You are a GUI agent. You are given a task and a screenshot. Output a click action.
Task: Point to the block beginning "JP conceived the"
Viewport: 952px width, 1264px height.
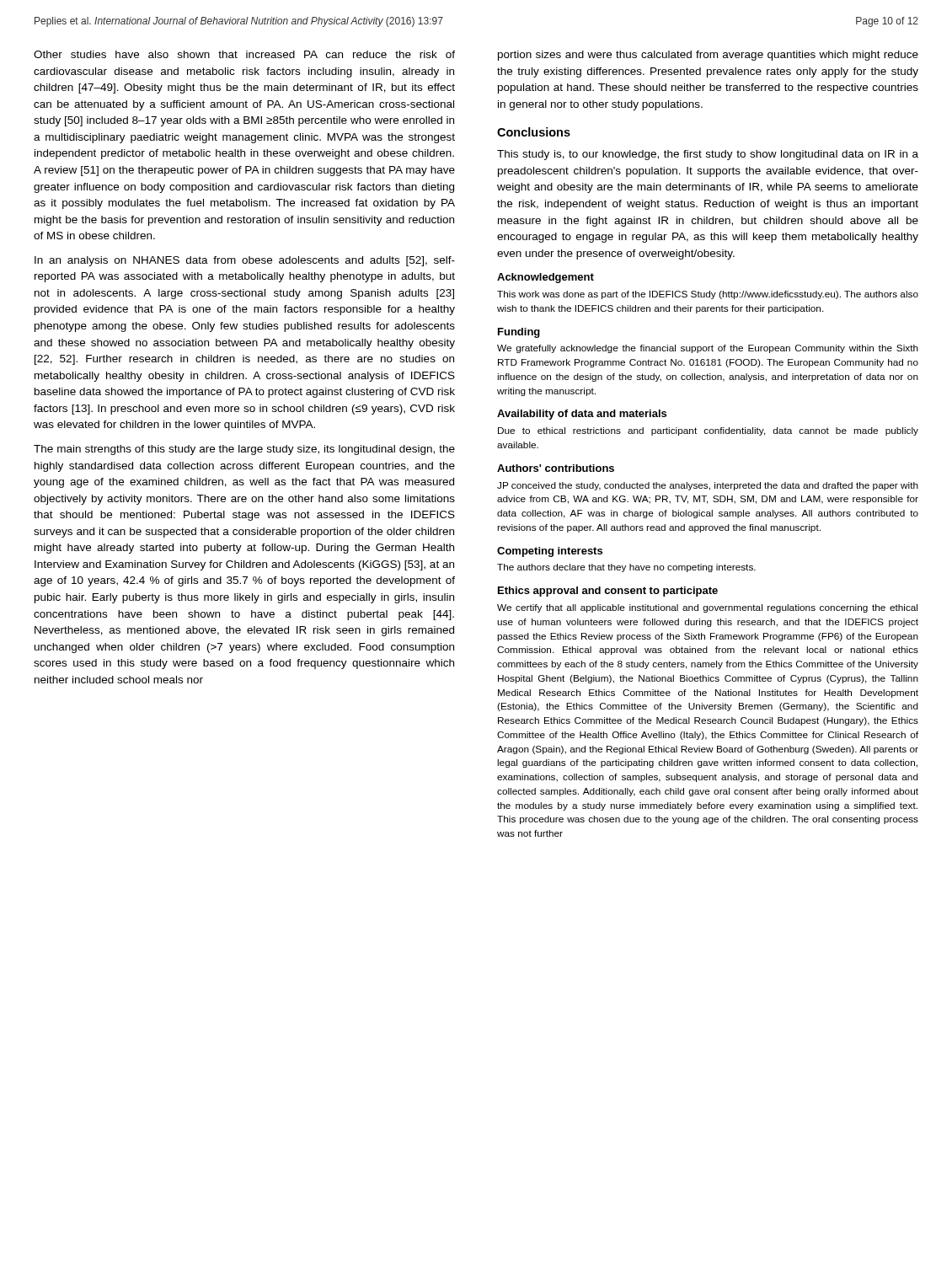[x=708, y=507]
